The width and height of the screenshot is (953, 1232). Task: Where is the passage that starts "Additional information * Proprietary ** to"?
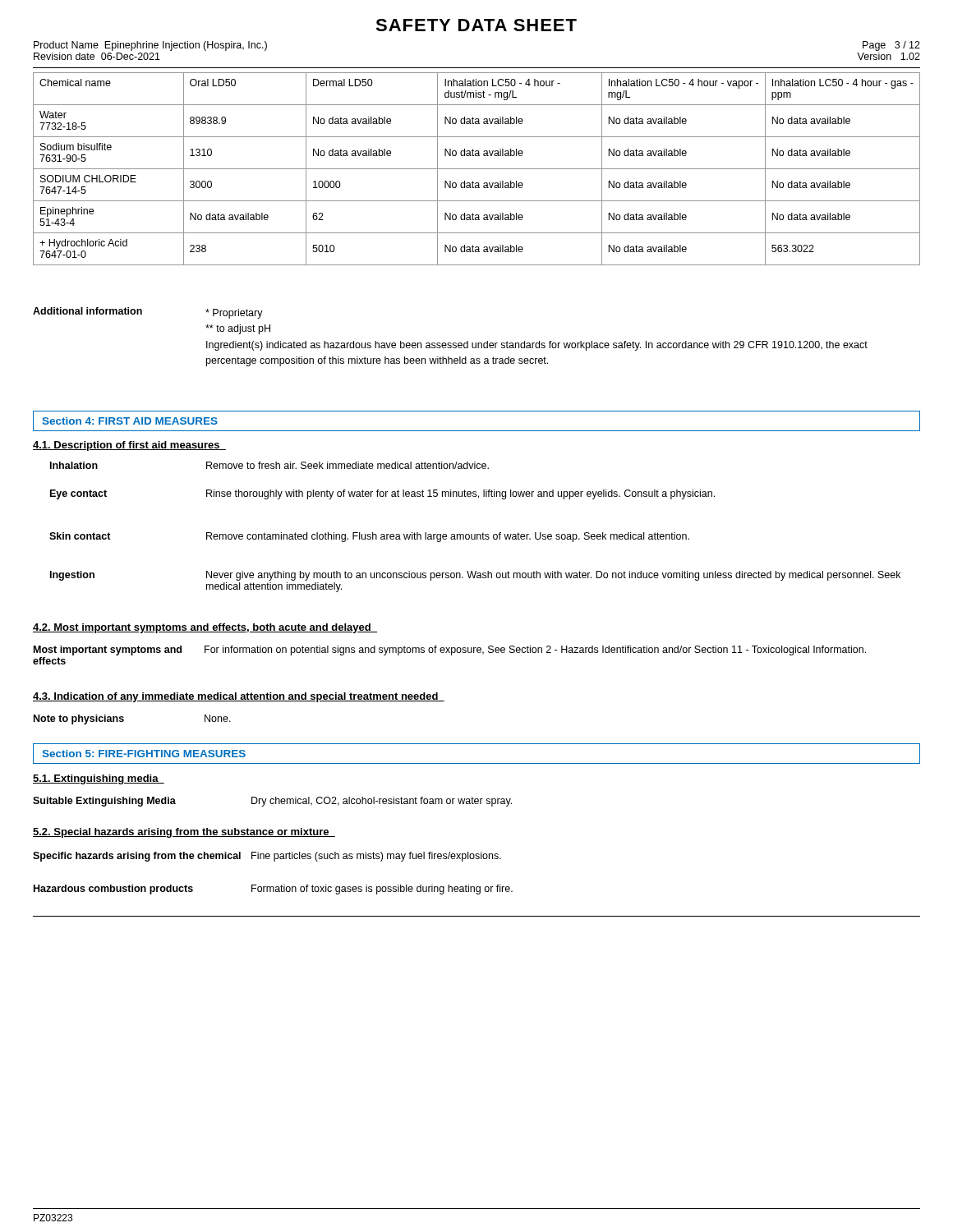pos(476,337)
